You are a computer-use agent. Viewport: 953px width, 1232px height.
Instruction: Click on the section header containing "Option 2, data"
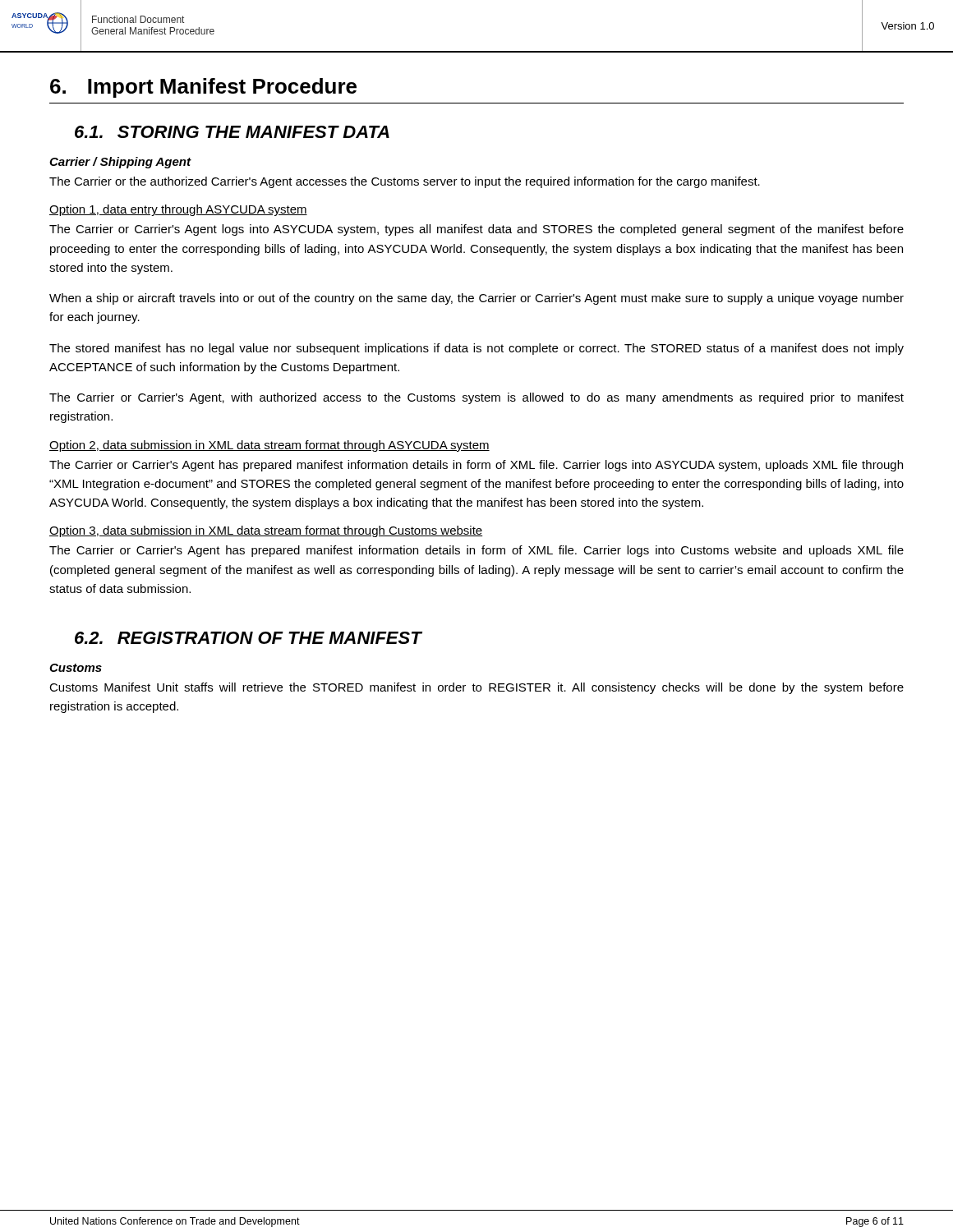pyautogui.click(x=269, y=444)
